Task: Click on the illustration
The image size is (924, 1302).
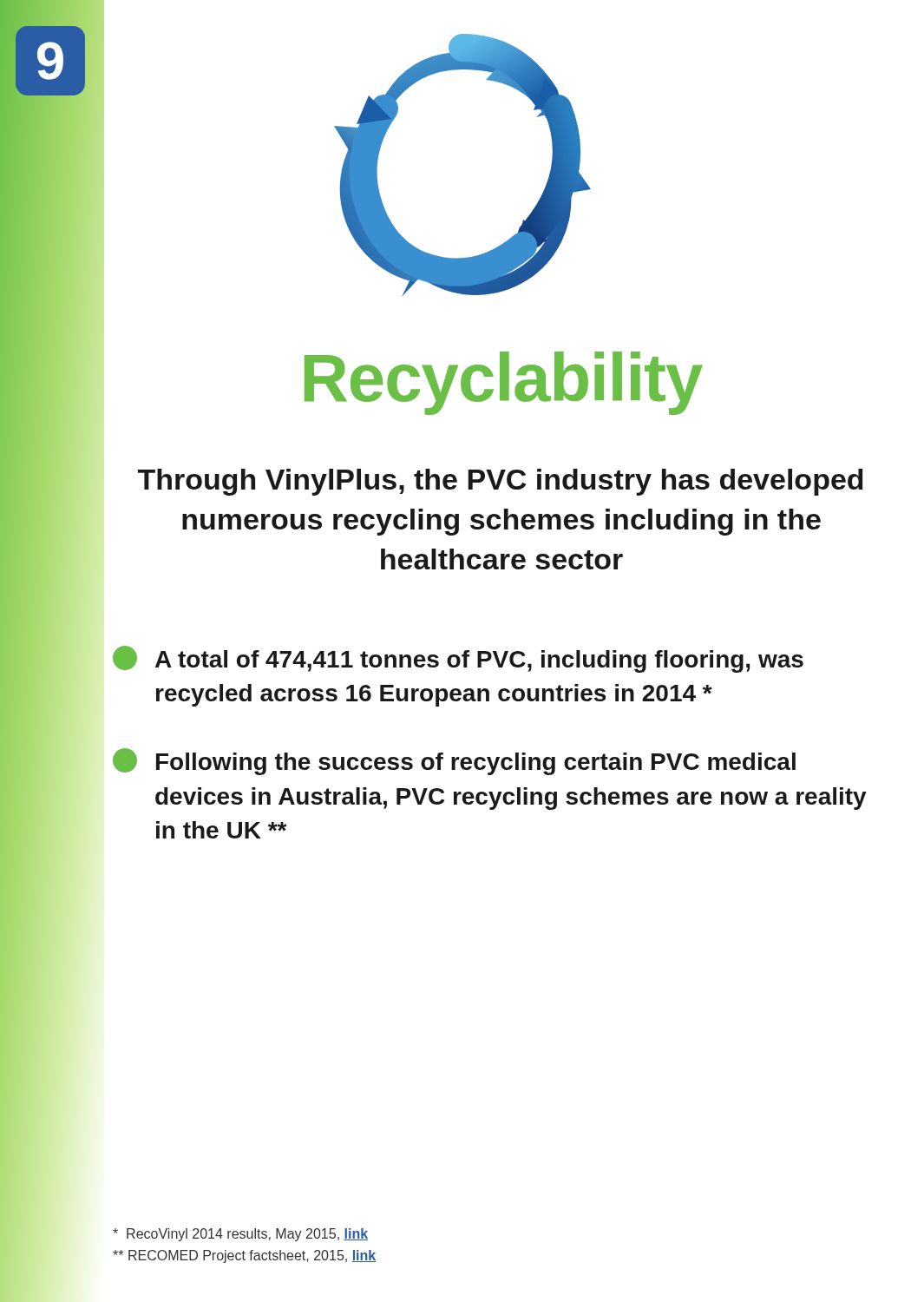Action: click(462, 174)
